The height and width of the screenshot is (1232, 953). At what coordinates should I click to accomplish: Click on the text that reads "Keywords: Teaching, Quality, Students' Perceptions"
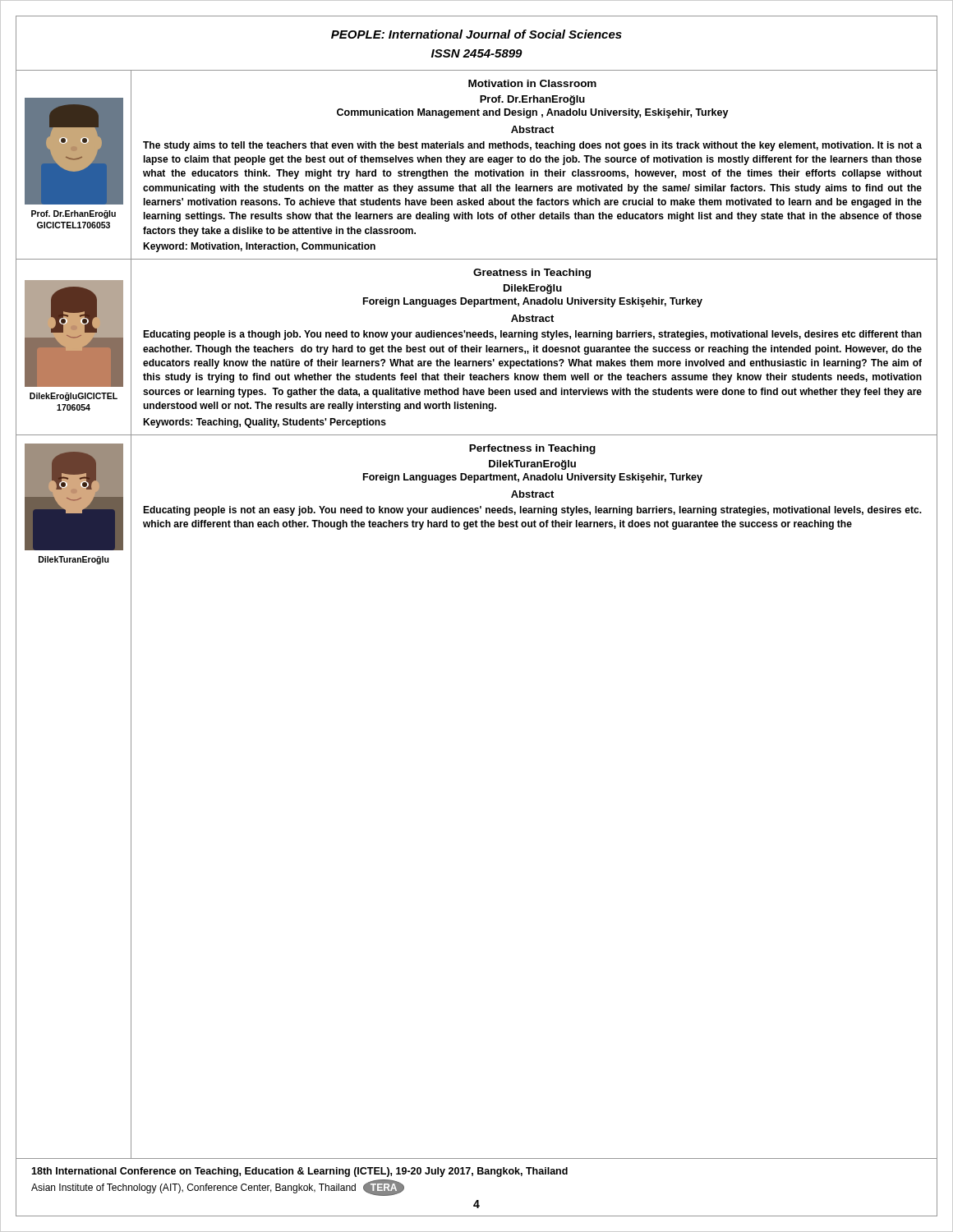[x=264, y=422]
